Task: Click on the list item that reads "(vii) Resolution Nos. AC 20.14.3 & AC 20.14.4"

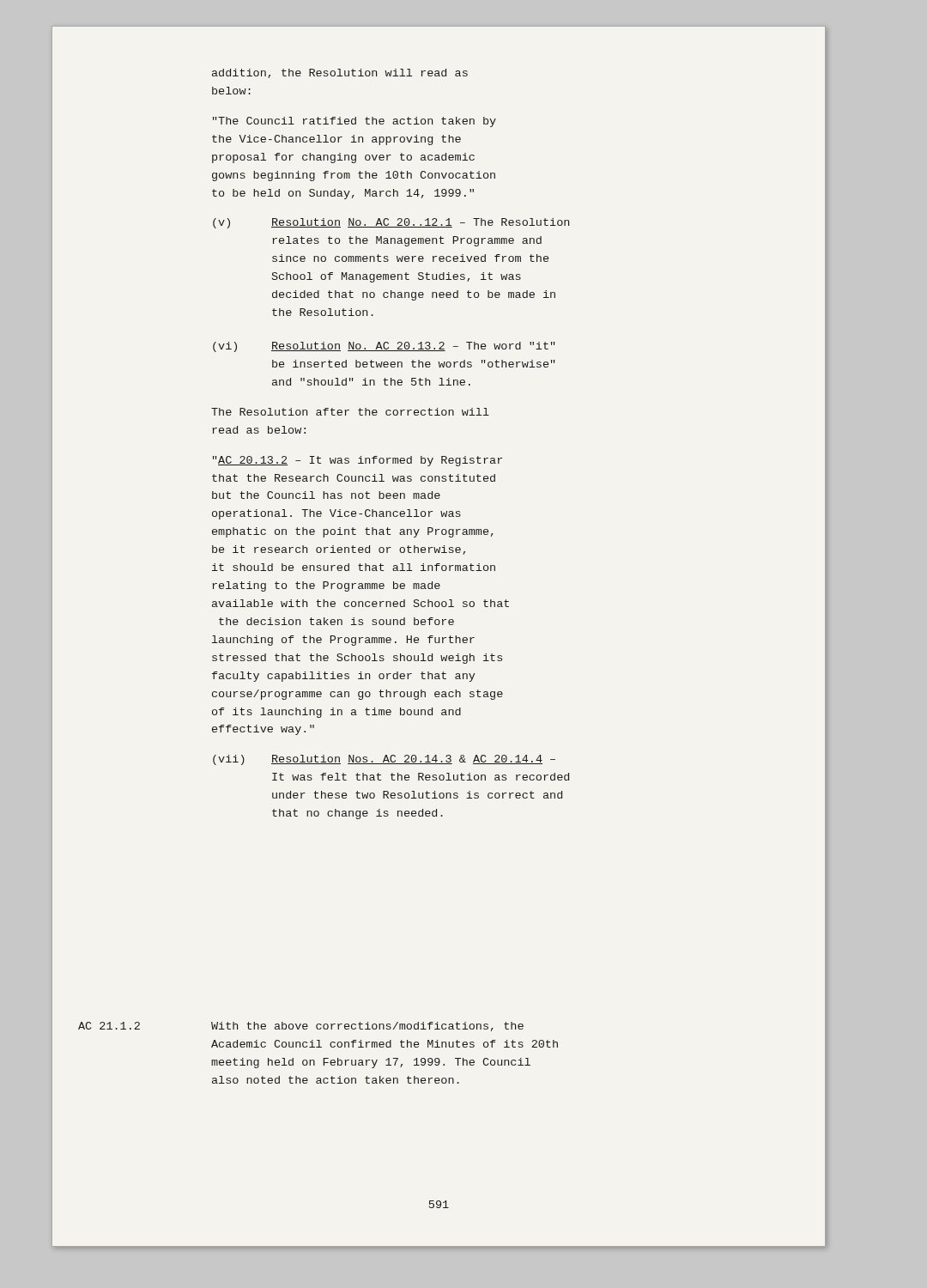Action: pyautogui.click(x=499, y=788)
